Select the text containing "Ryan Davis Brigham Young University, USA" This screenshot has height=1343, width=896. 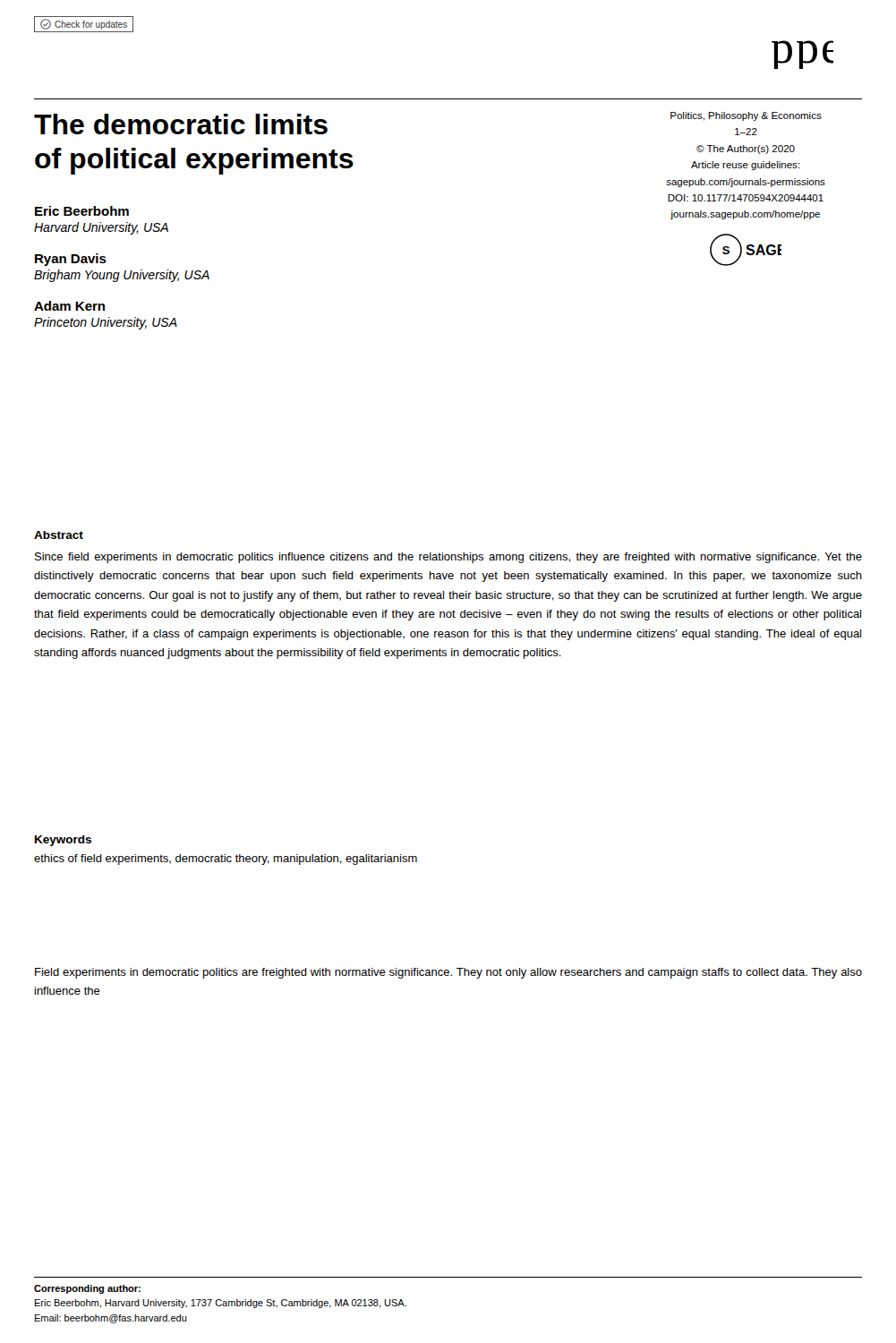point(71,260)
